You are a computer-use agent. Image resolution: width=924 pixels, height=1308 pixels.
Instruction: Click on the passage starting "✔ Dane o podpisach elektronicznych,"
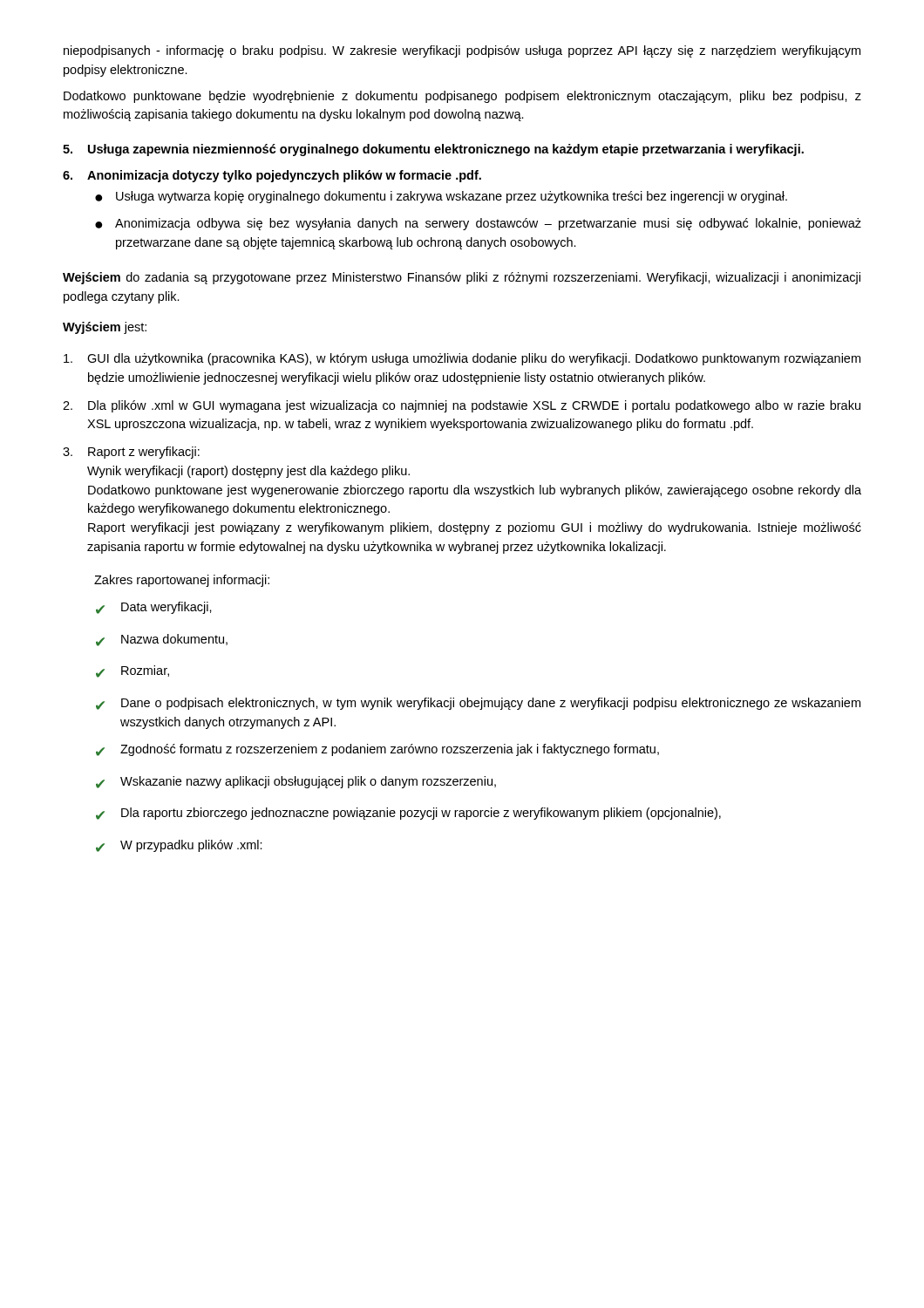pos(478,713)
